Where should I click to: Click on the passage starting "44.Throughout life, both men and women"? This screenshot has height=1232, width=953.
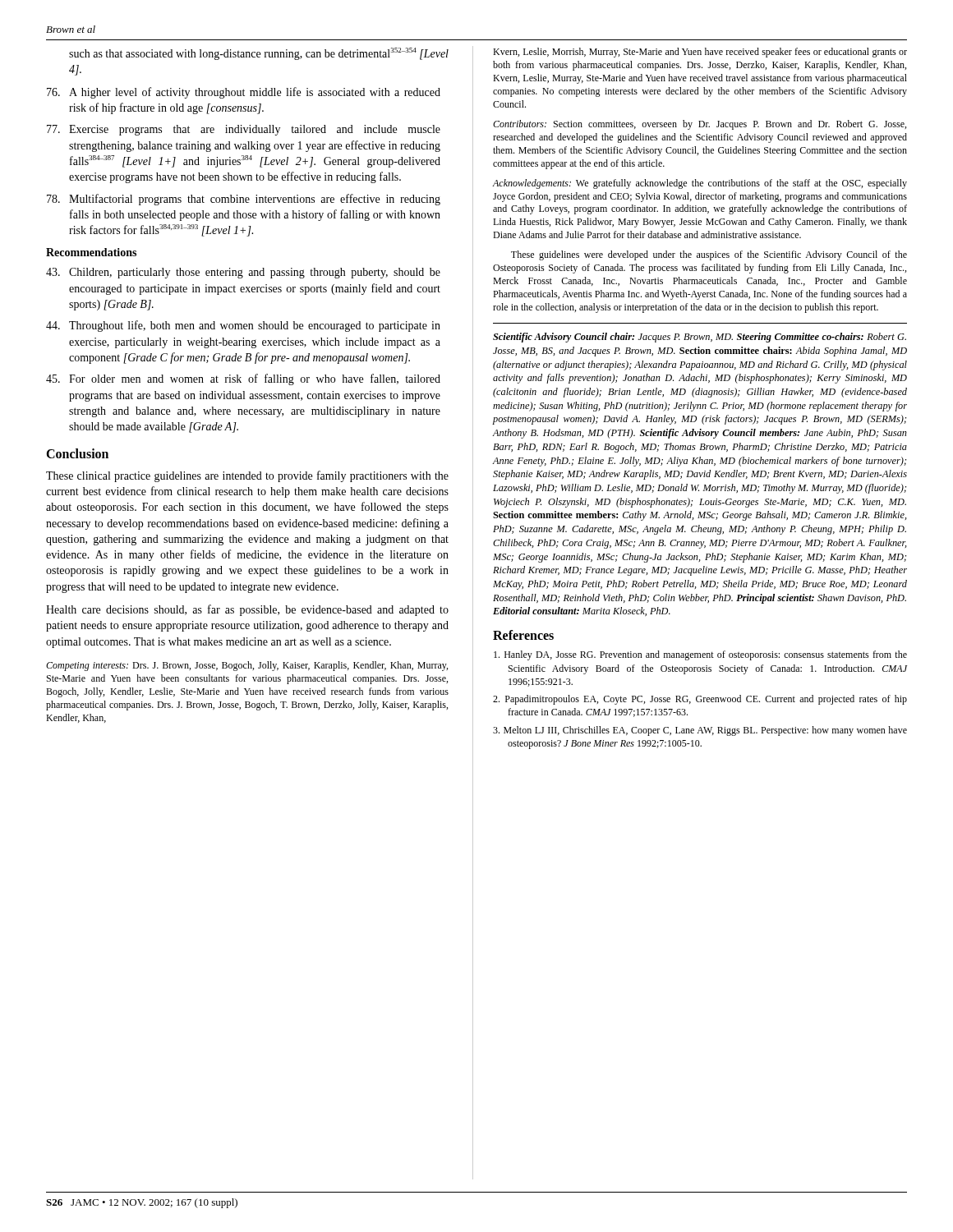pos(243,342)
